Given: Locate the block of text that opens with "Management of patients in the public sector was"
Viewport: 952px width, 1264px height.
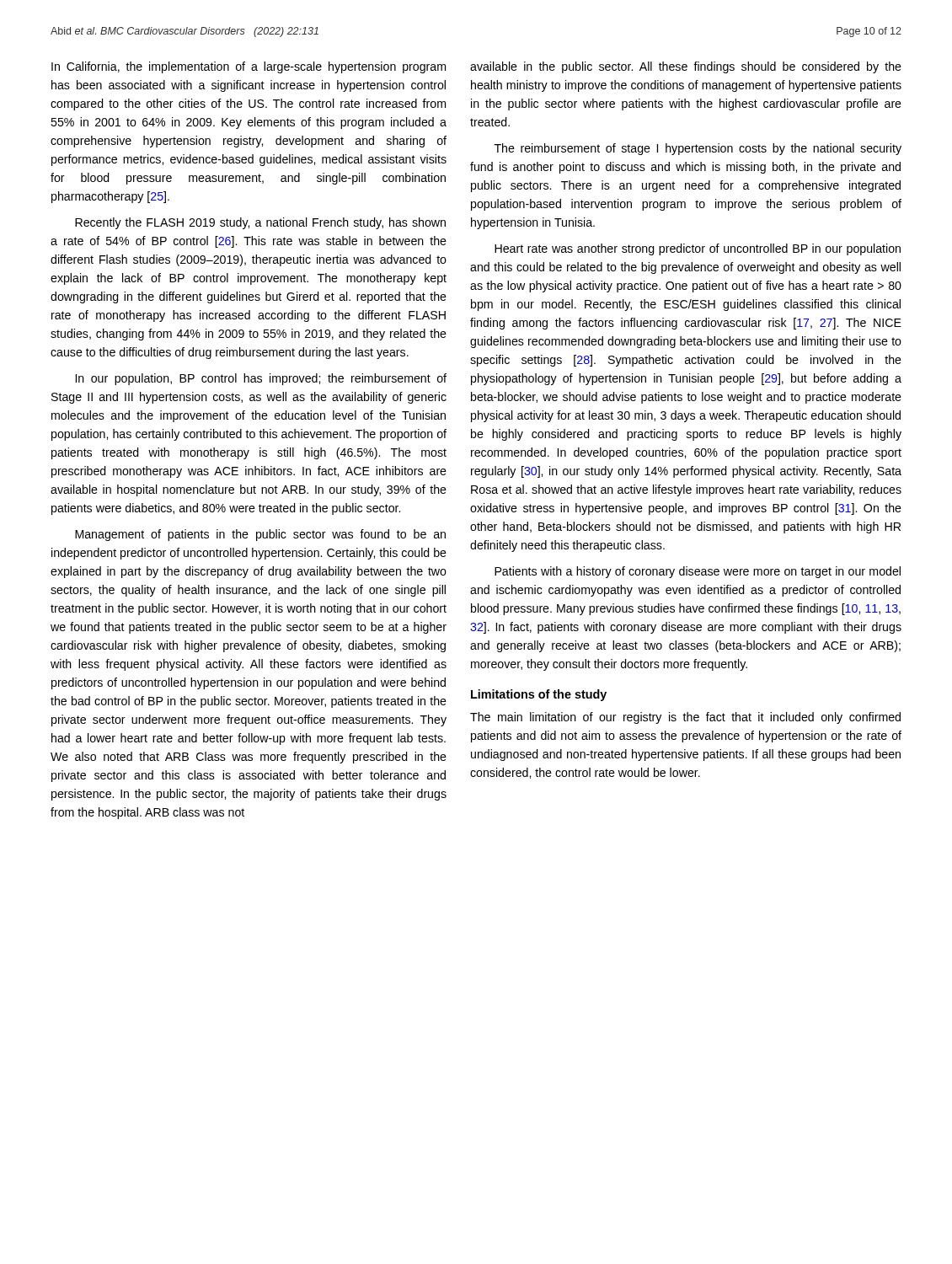Looking at the screenshot, I should 249,673.
